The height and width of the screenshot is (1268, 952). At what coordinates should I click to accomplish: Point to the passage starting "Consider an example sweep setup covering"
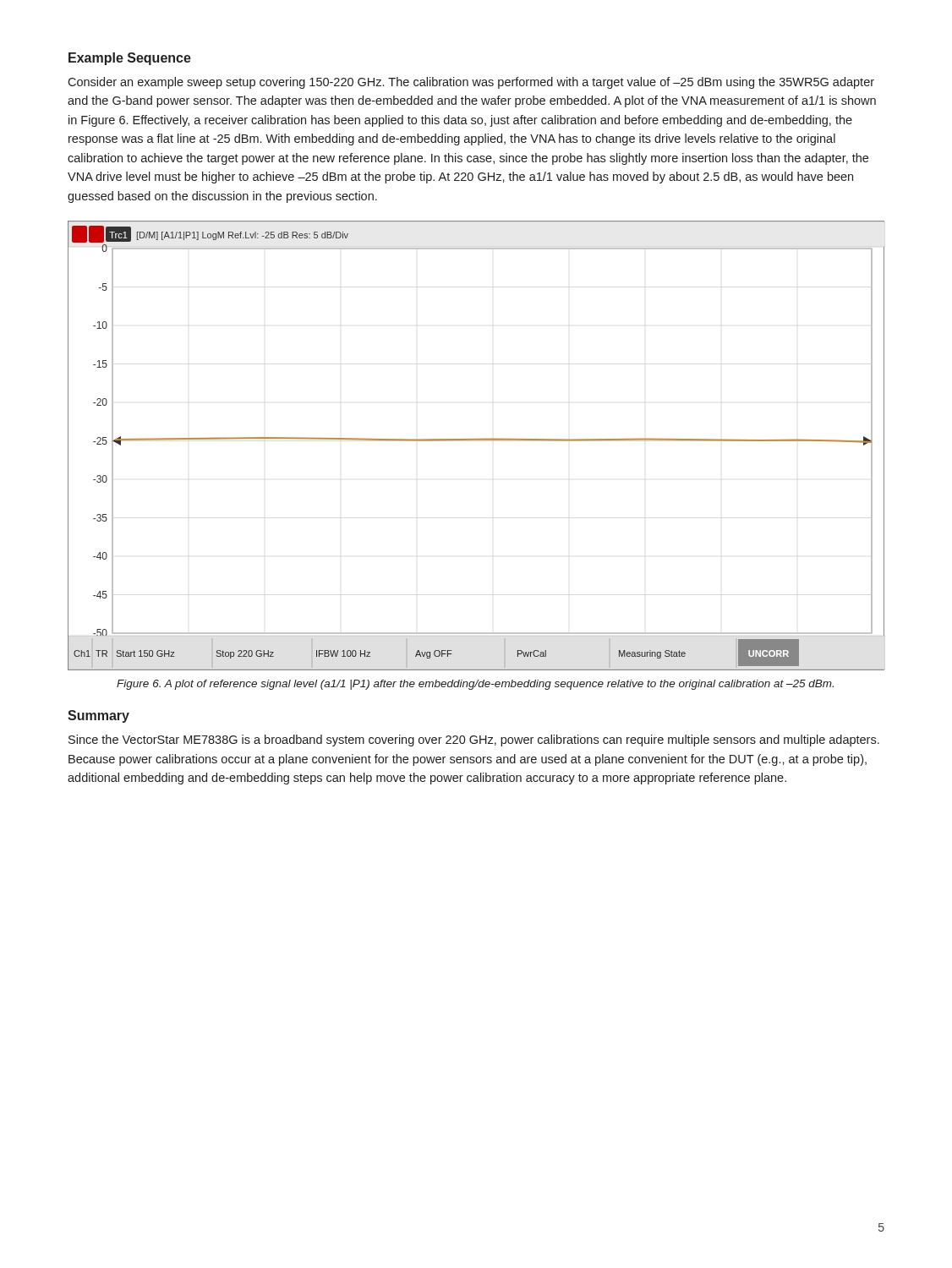[x=472, y=139]
